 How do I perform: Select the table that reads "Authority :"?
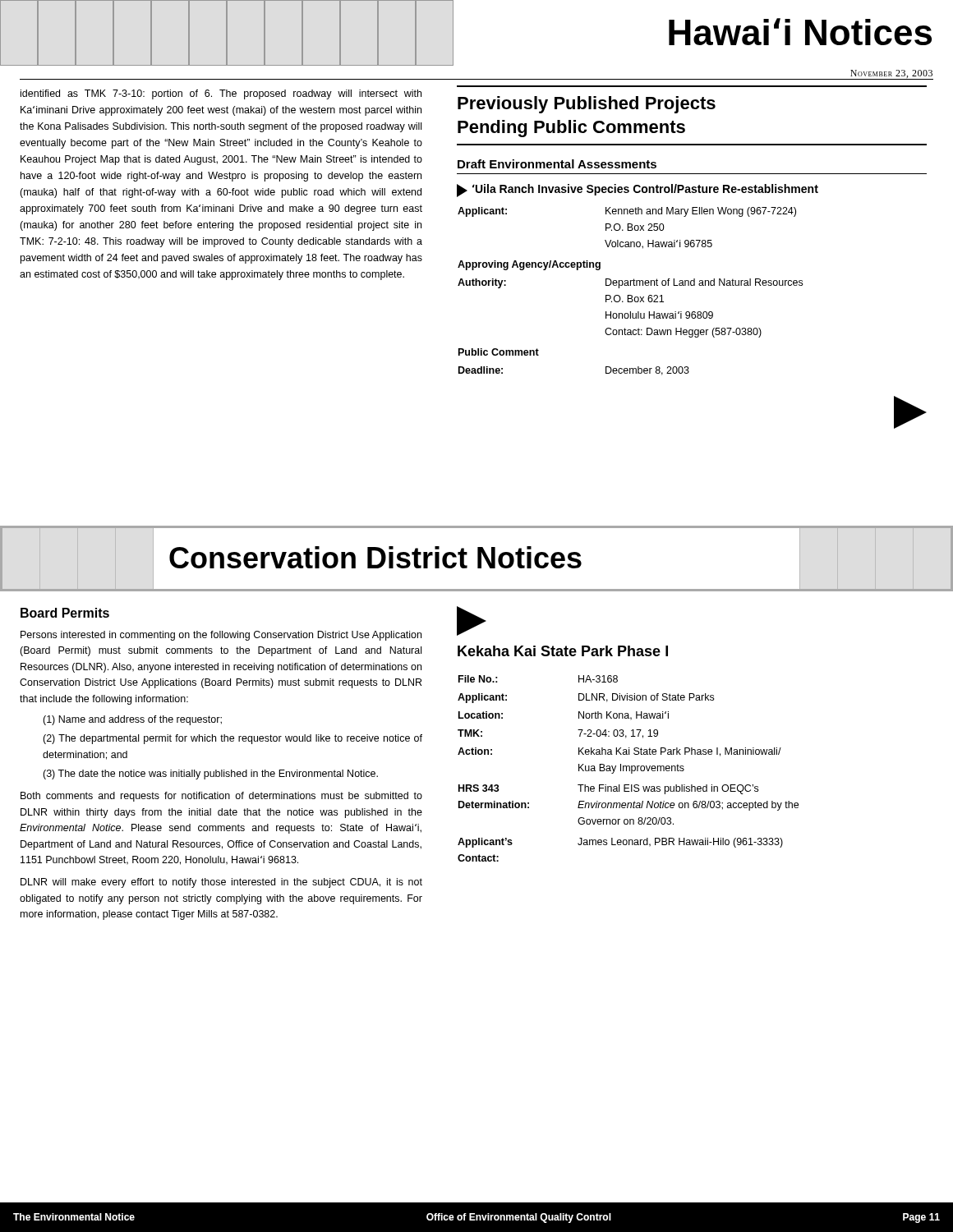pyautogui.click(x=692, y=291)
